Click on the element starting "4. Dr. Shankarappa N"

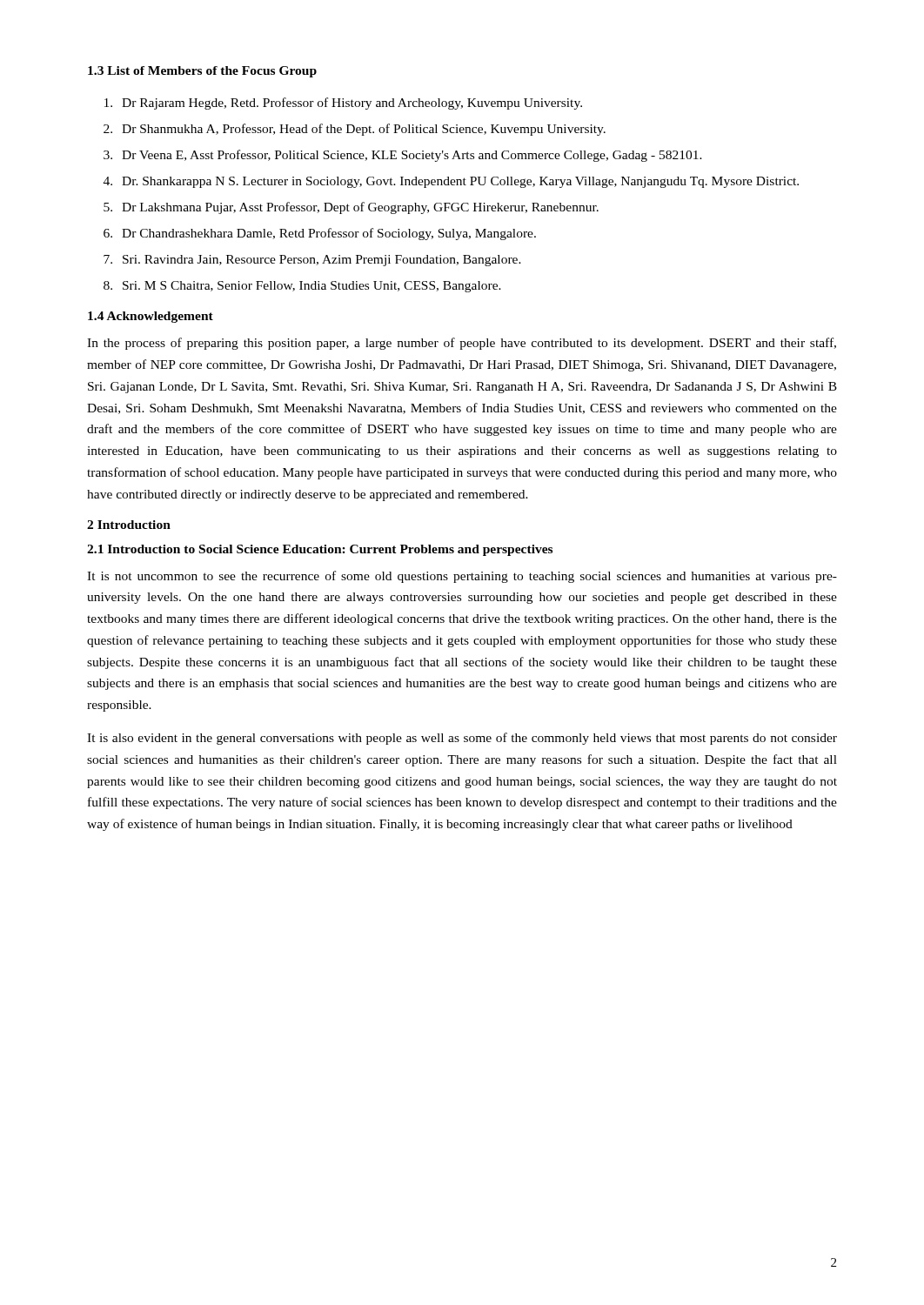462,181
